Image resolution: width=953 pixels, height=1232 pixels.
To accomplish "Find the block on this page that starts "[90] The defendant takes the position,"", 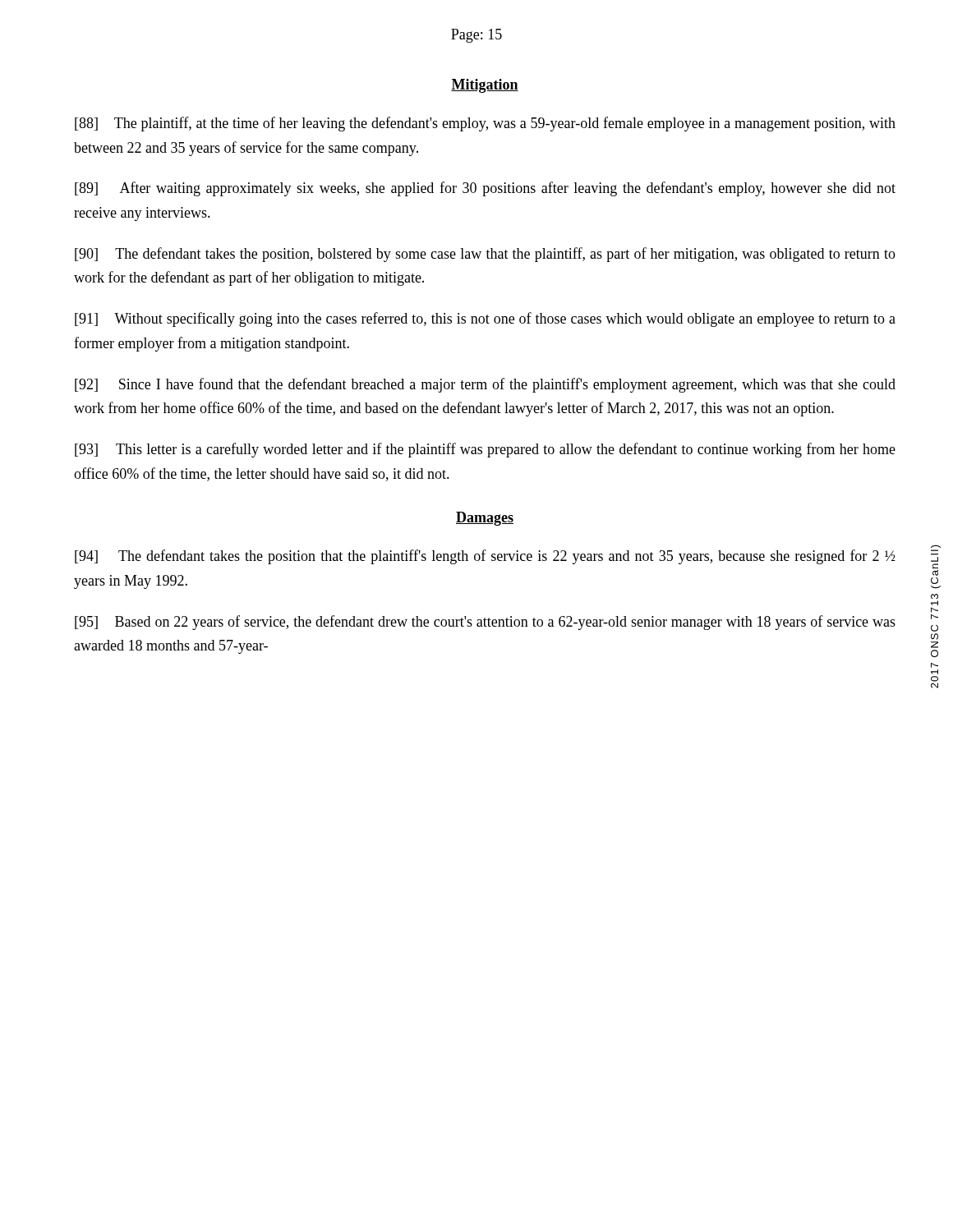I will click(485, 266).
